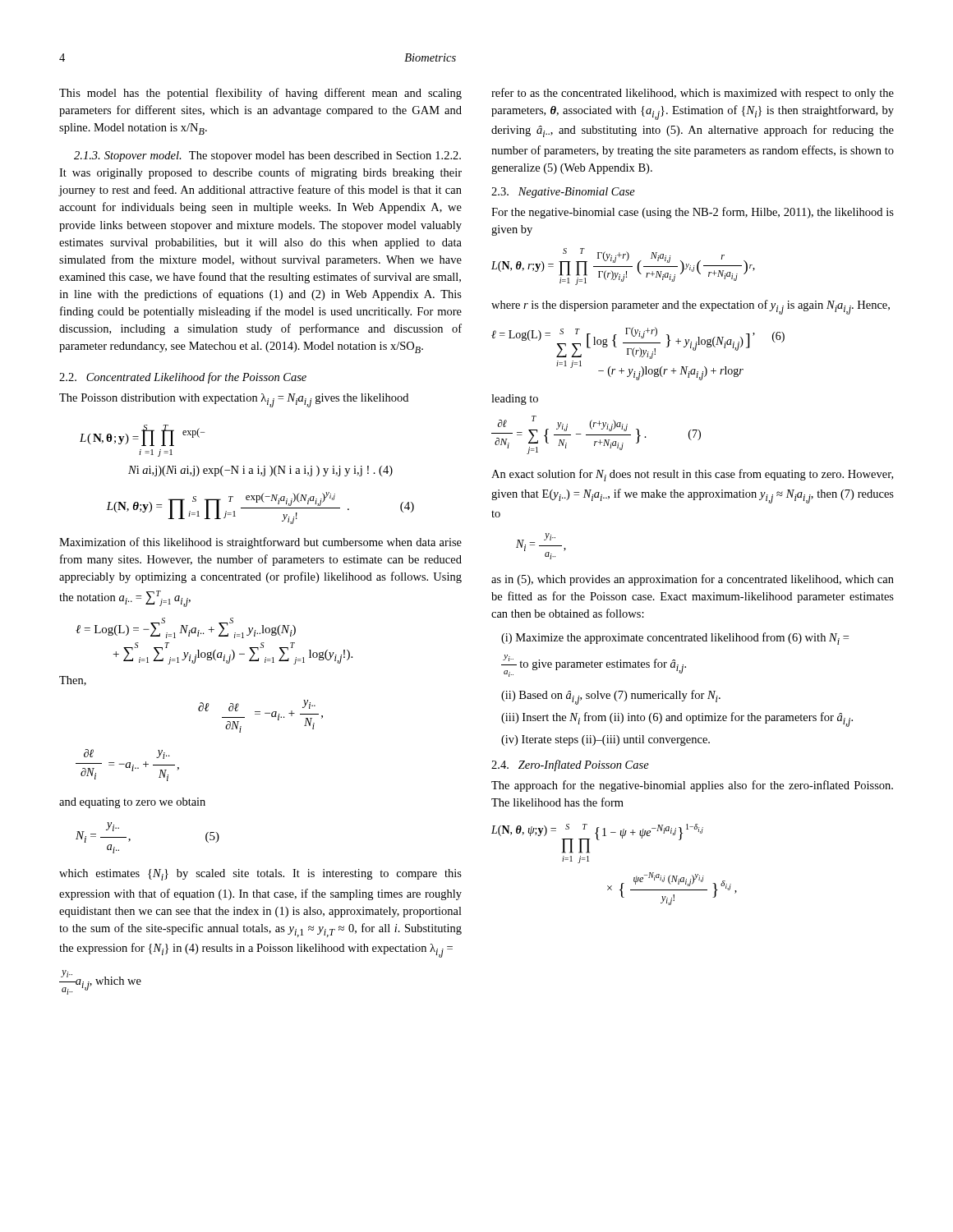953x1232 pixels.
Task: Click on the text block starting "(iv) Iterate steps (ii)–(iii) until convergence."
Action: click(698, 740)
